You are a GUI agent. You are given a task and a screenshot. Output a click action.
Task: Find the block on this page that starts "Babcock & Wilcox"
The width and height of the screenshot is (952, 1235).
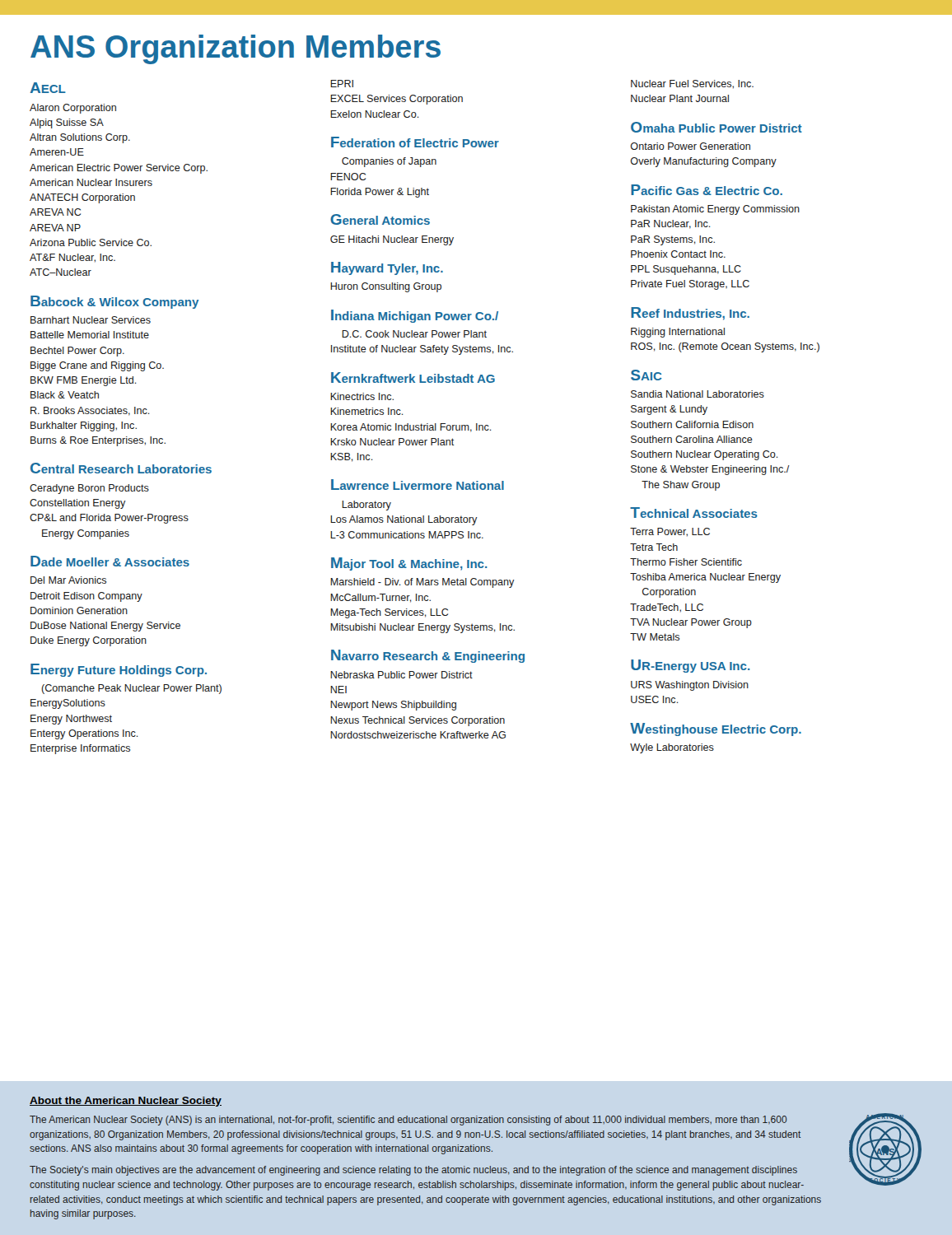point(114,302)
